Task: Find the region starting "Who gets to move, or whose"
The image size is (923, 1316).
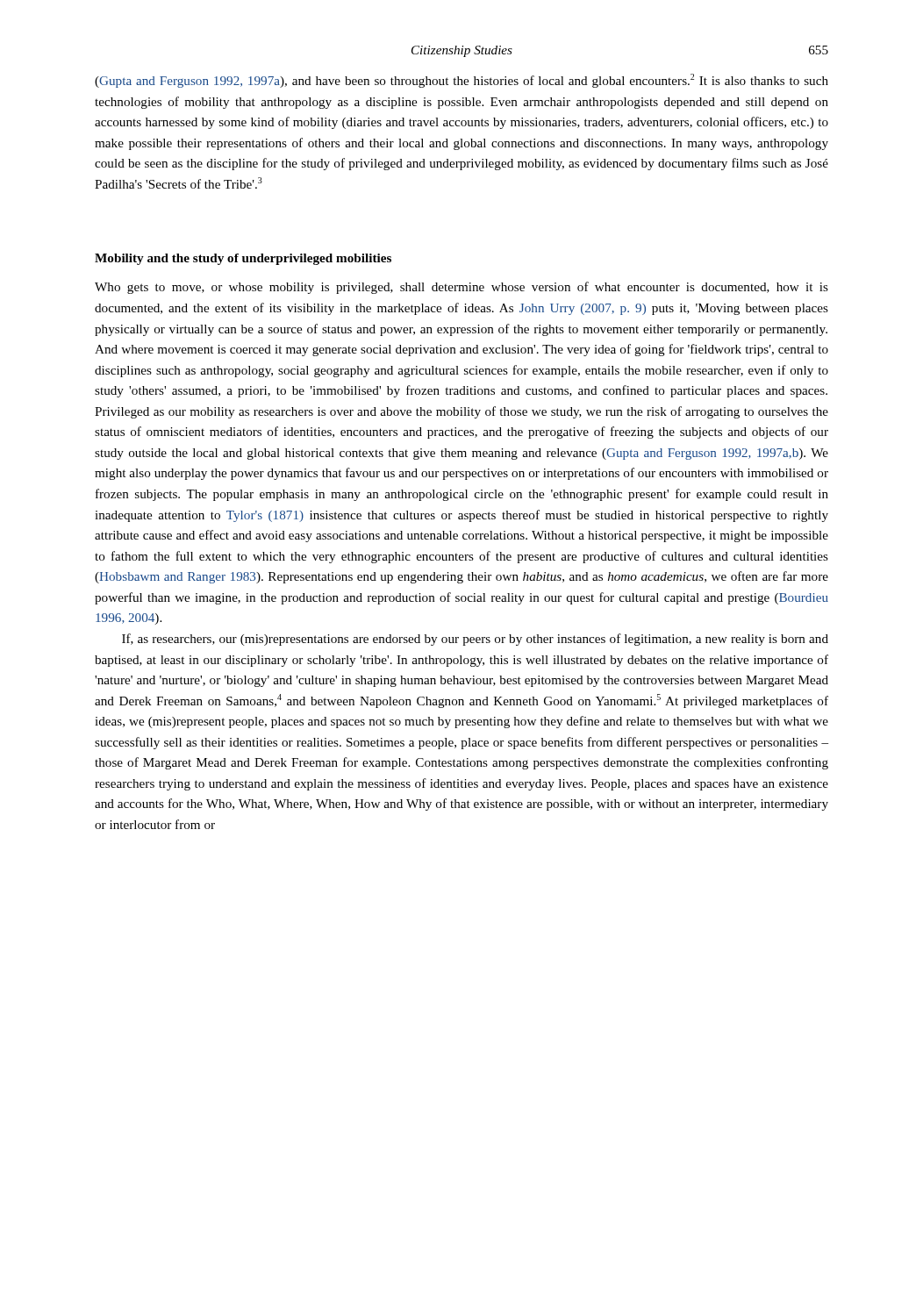Action: point(462,452)
